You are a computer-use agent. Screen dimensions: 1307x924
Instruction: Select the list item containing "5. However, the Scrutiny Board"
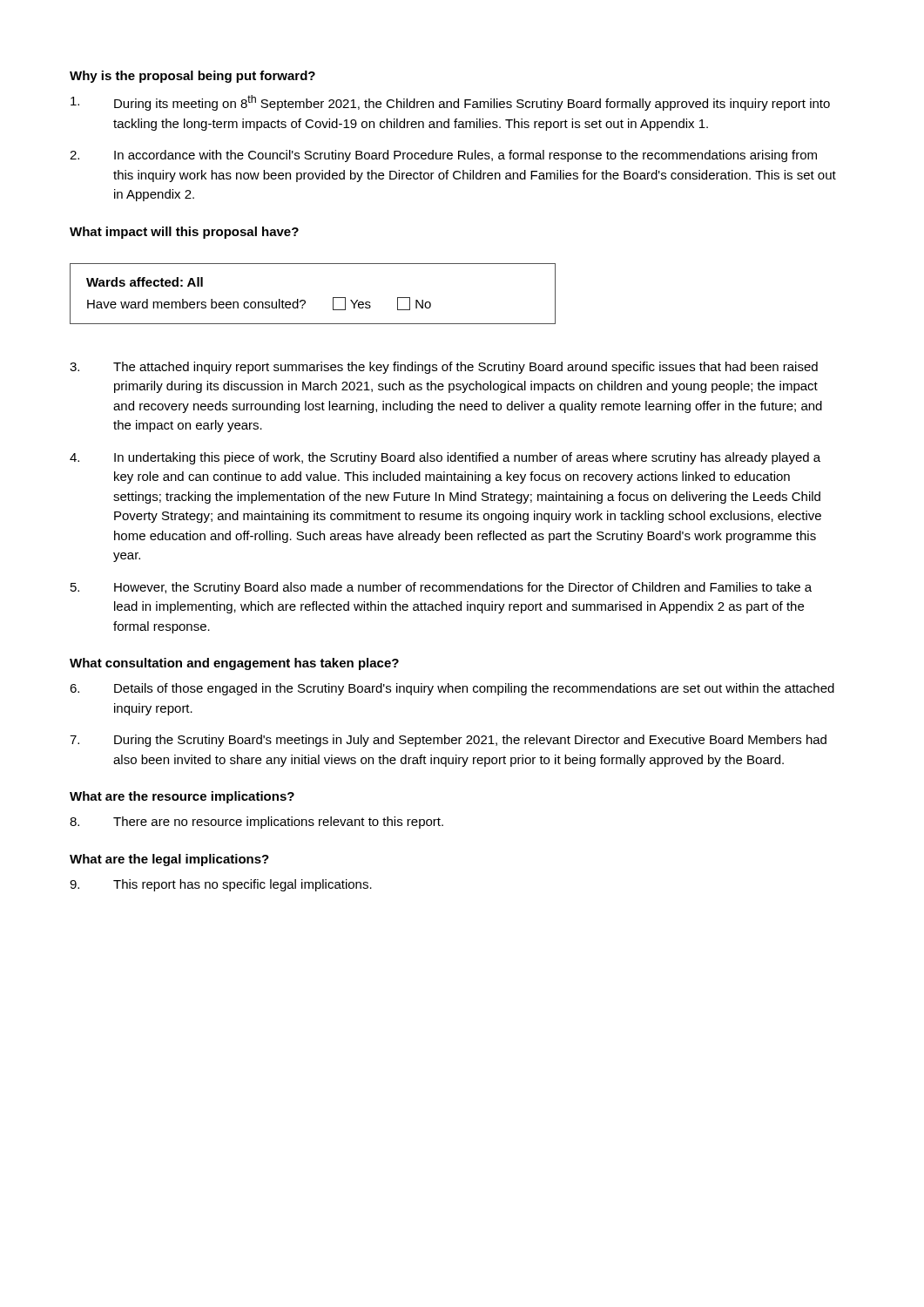453,607
